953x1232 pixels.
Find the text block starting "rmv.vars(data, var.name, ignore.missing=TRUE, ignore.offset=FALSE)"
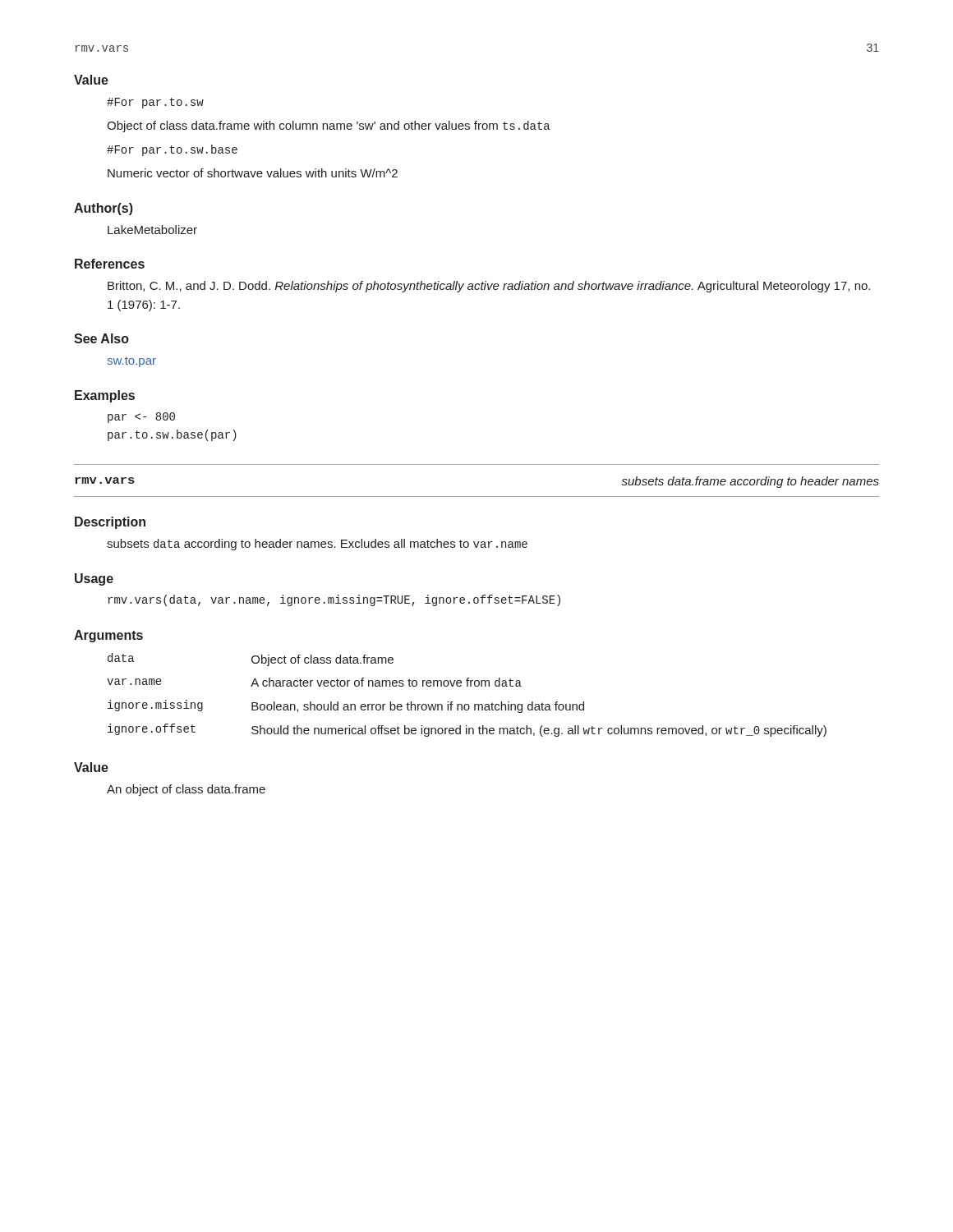point(493,601)
